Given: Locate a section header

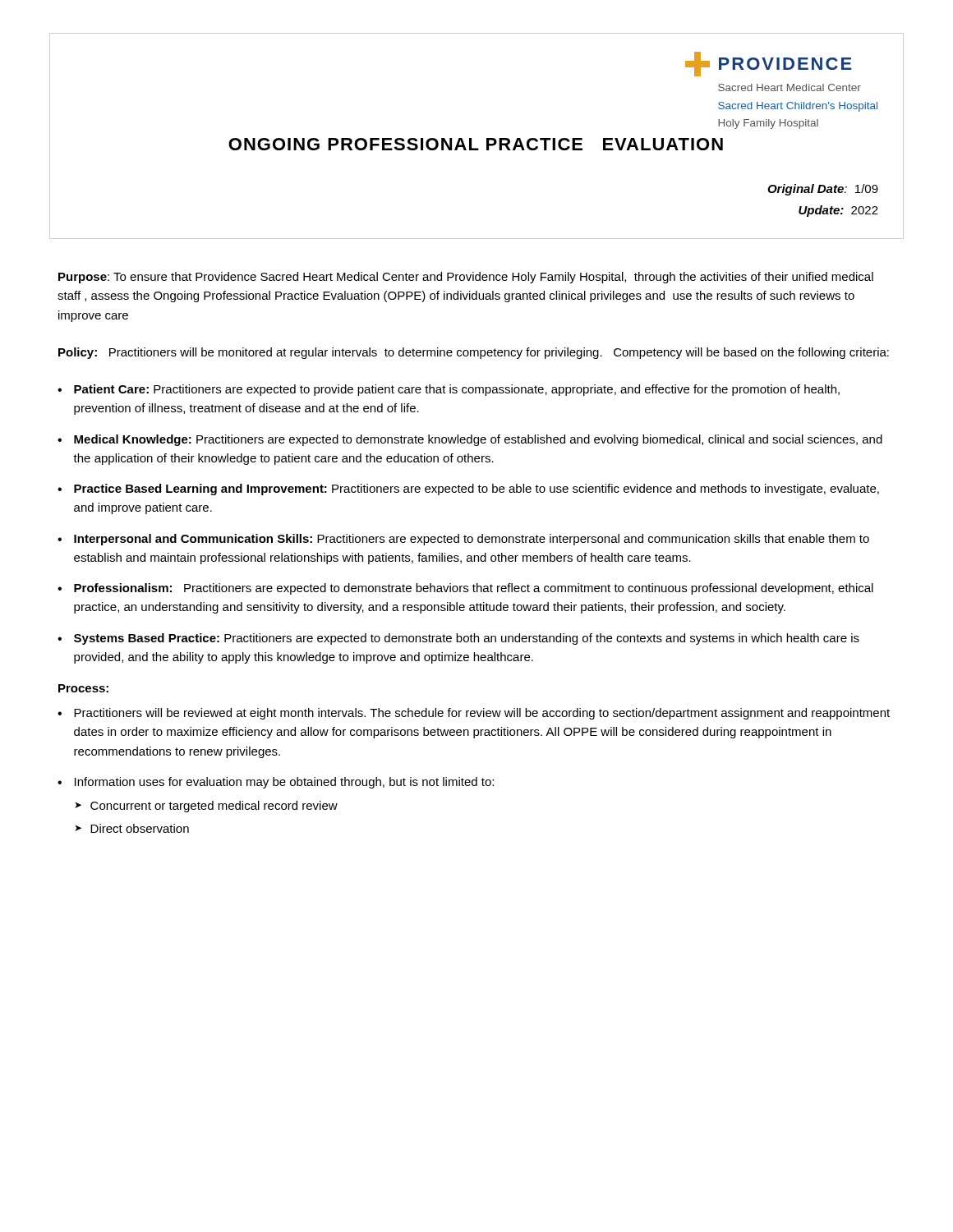Looking at the screenshot, I should click(84, 688).
